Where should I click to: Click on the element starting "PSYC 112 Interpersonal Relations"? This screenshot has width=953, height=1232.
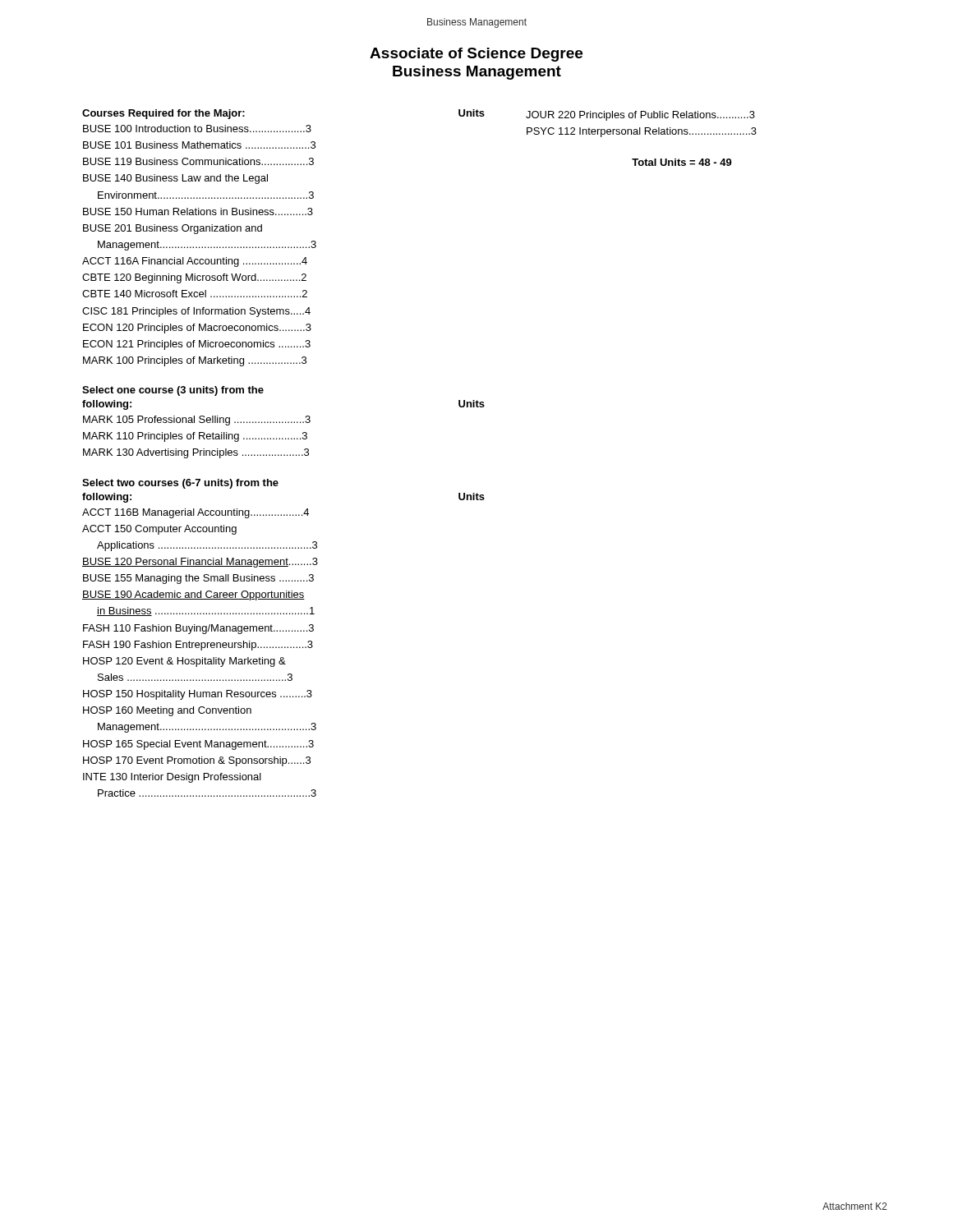pyautogui.click(x=641, y=131)
